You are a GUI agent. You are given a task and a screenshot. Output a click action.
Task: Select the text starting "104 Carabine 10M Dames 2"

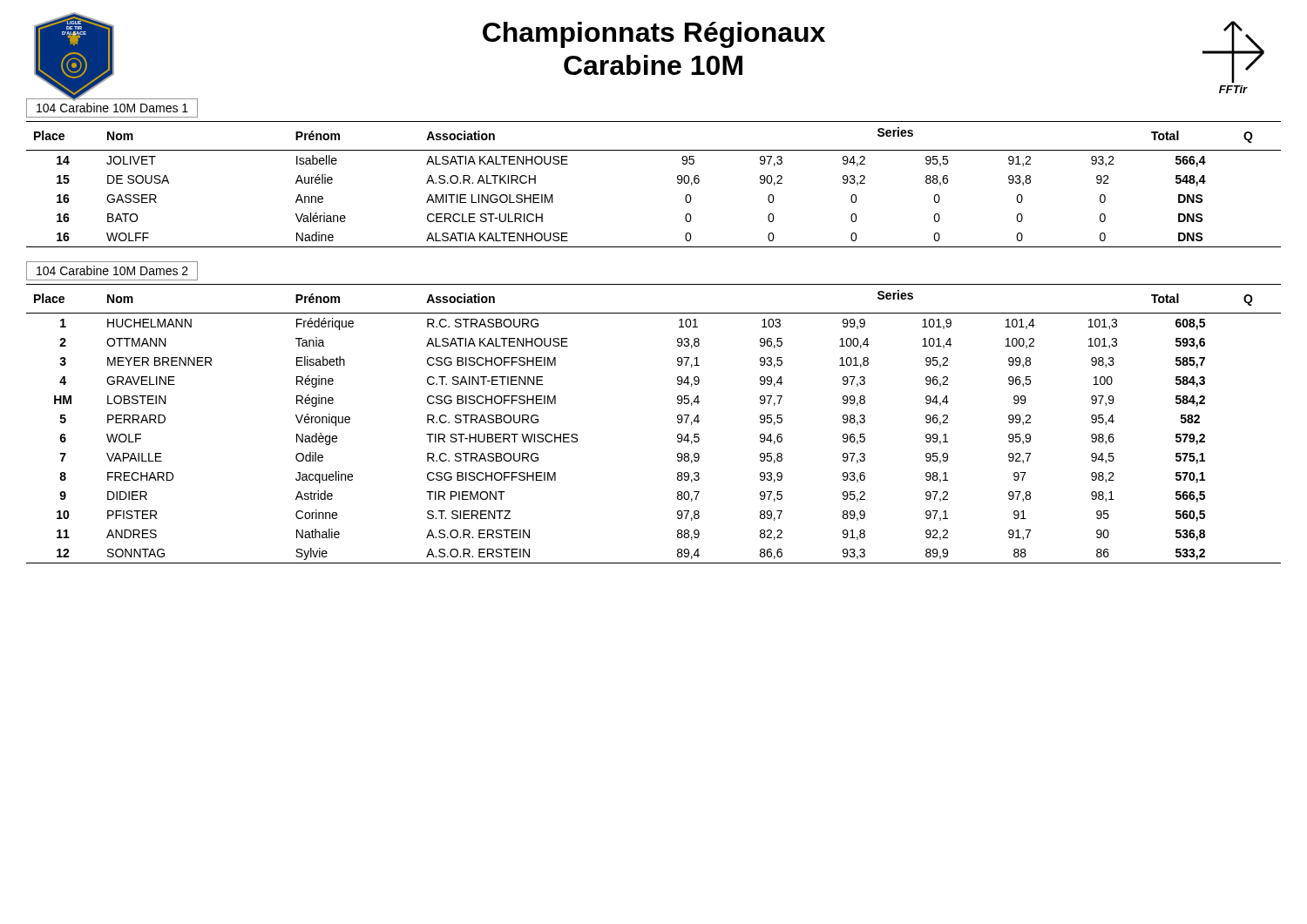pos(112,271)
